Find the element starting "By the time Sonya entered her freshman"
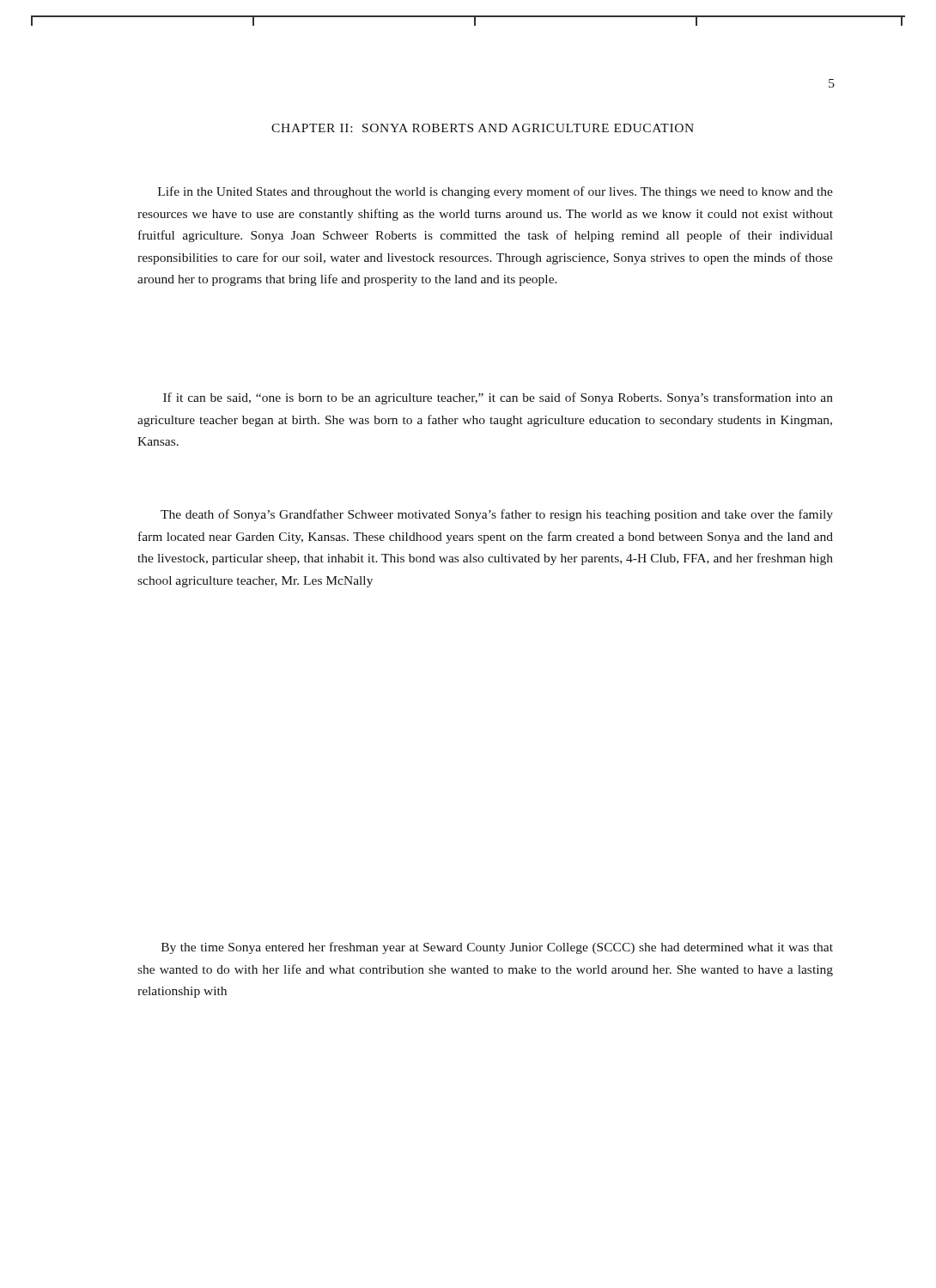Image resolution: width=936 pixels, height=1288 pixels. point(485,969)
